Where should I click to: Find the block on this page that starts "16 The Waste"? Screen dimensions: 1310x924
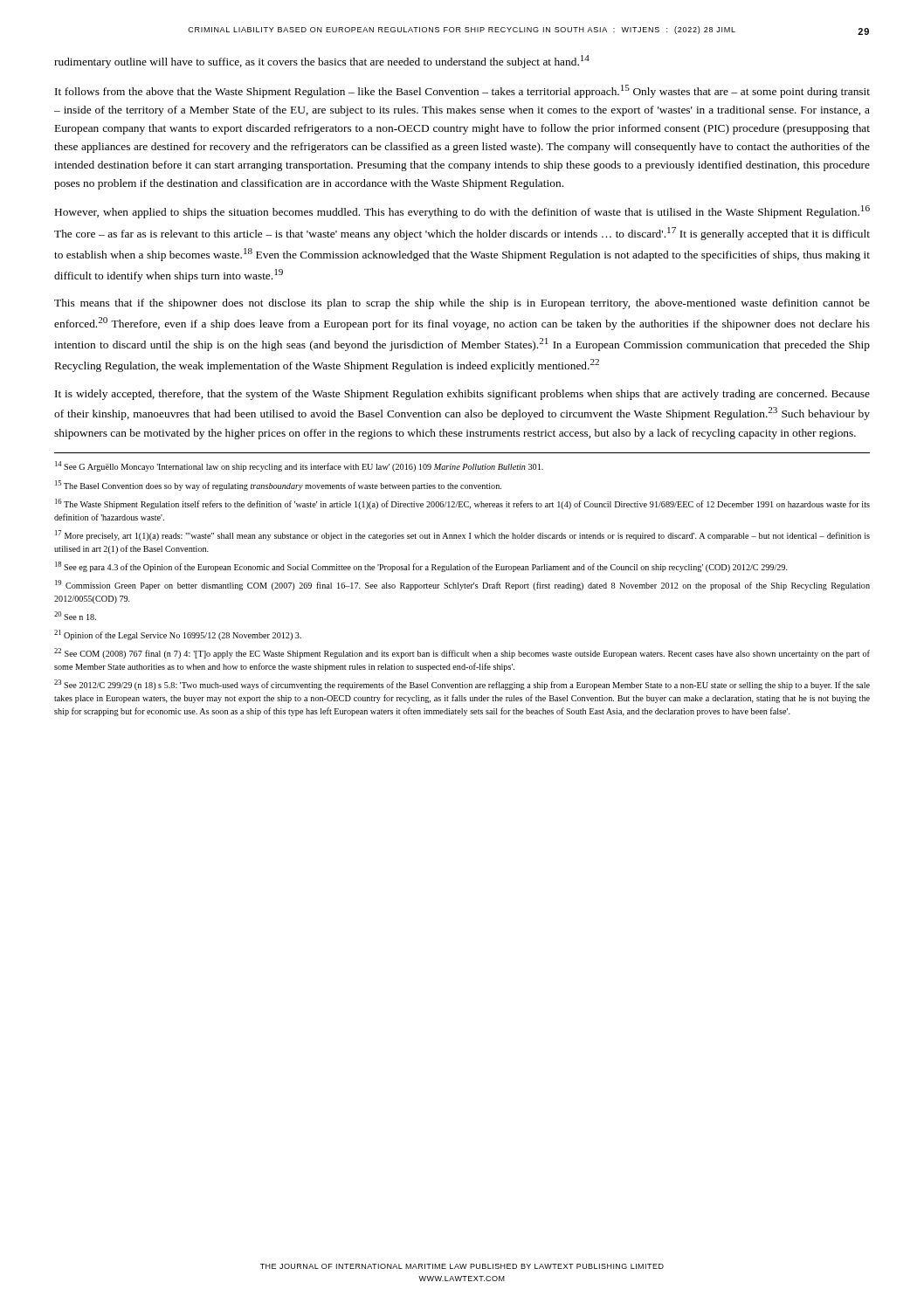point(462,510)
